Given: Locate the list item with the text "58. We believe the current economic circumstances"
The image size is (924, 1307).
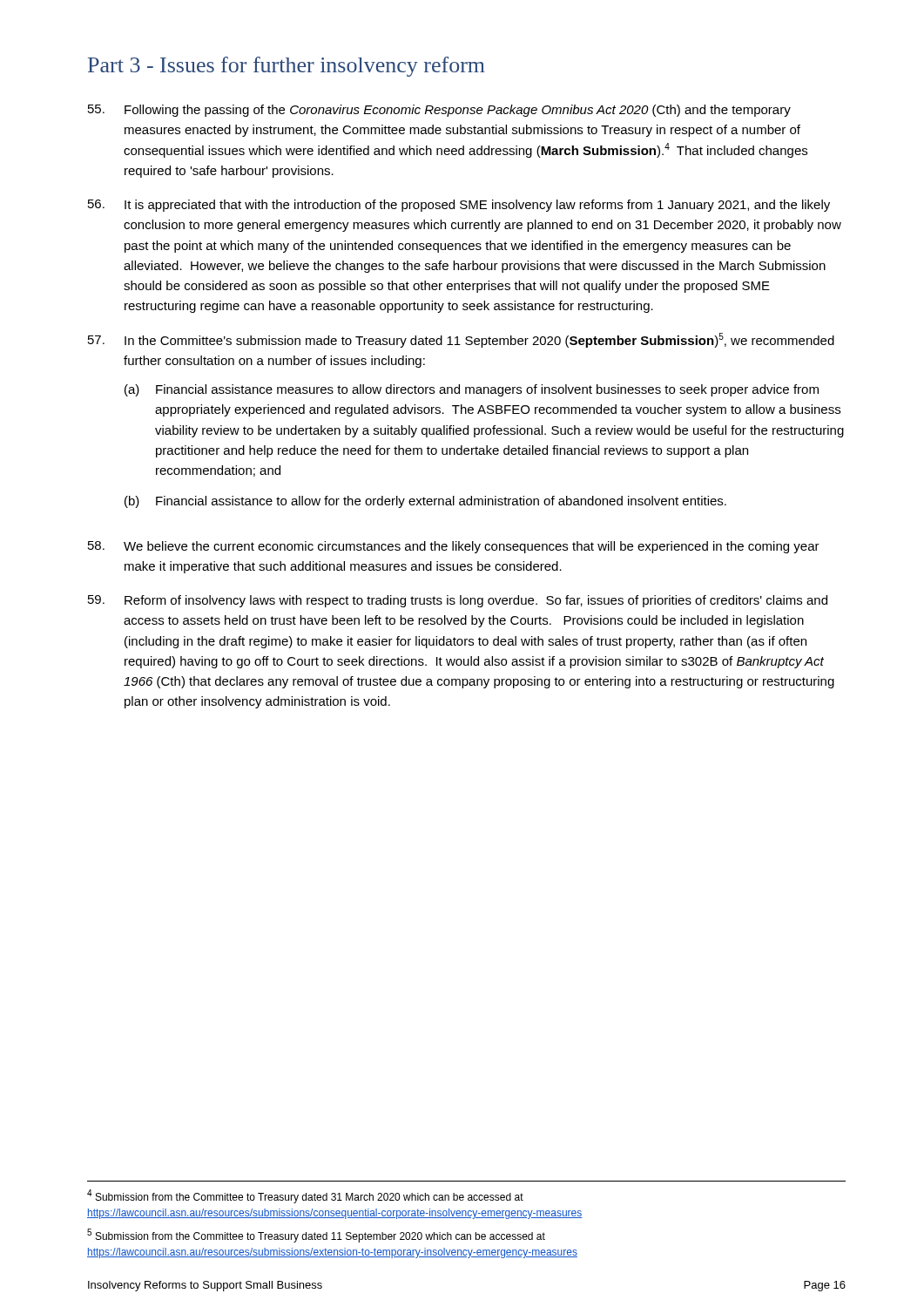Looking at the screenshot, I should (466, 556).
